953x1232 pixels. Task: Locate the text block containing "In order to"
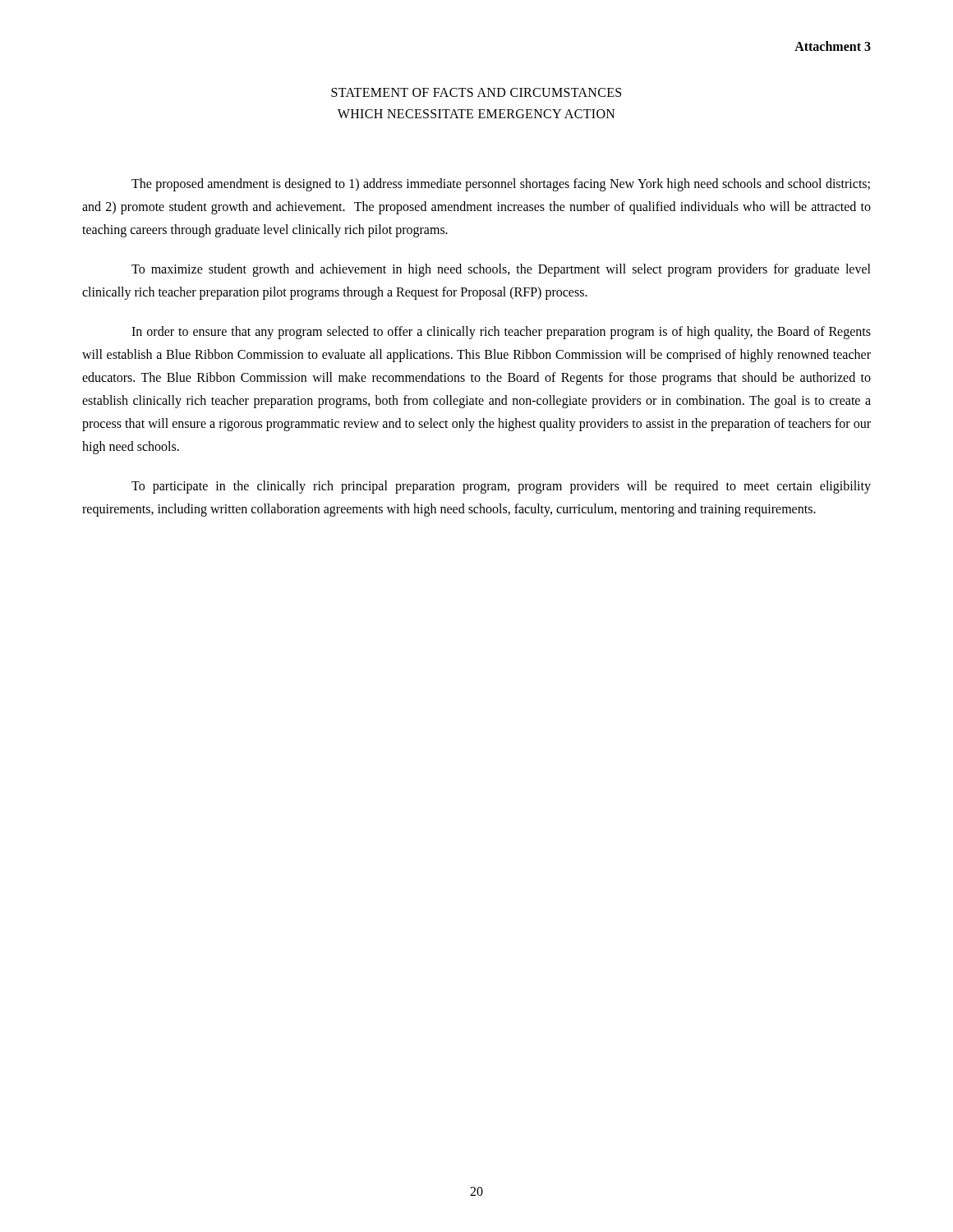pyautogui.click(x=476, y=389)
